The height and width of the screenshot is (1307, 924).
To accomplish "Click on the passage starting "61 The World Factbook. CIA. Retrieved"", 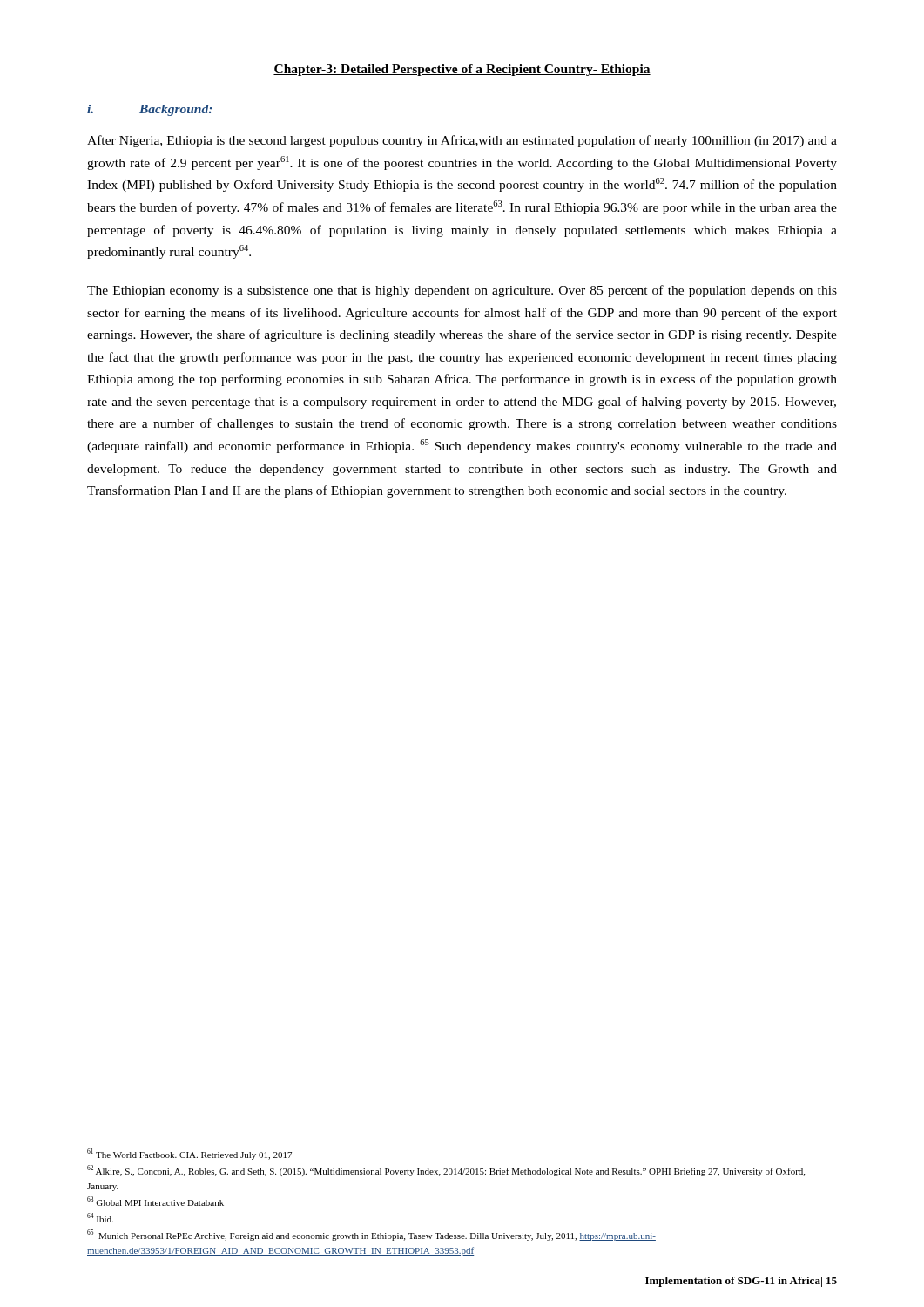I will click(189, 1154).
